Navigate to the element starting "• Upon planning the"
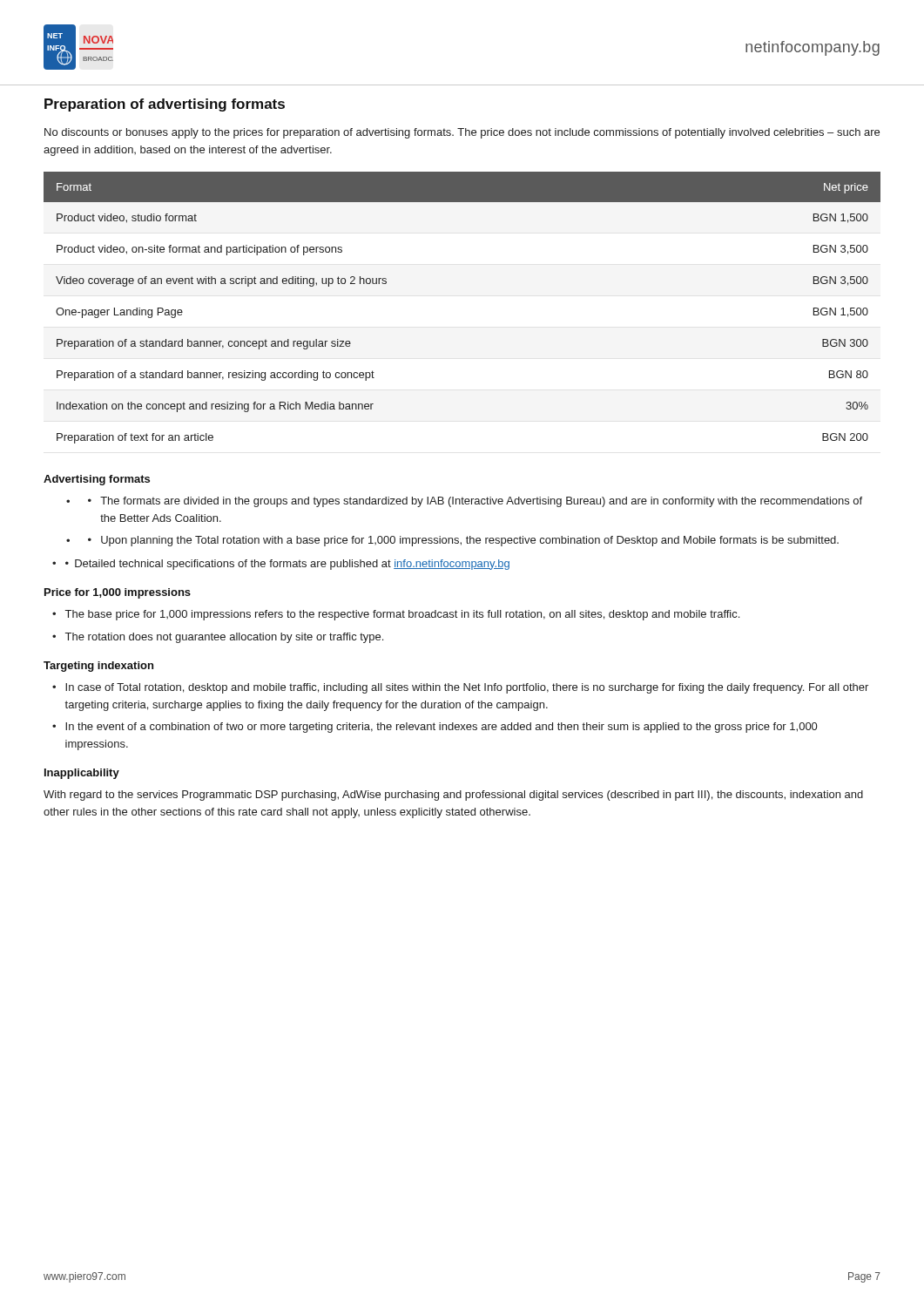Screen dimensions: 1307x924 tap(464, 540)
